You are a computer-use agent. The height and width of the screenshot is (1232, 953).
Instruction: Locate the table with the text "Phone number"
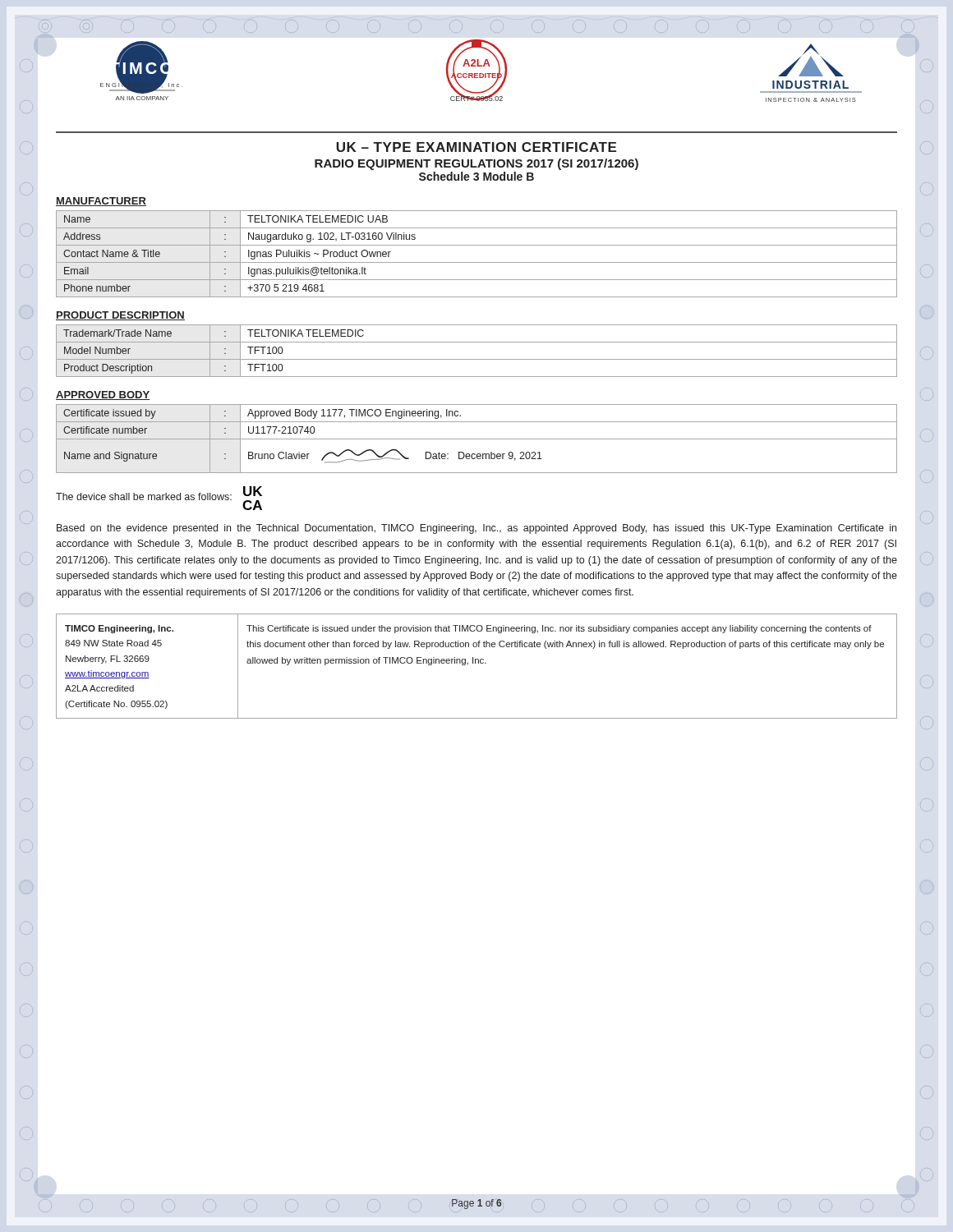476,254
